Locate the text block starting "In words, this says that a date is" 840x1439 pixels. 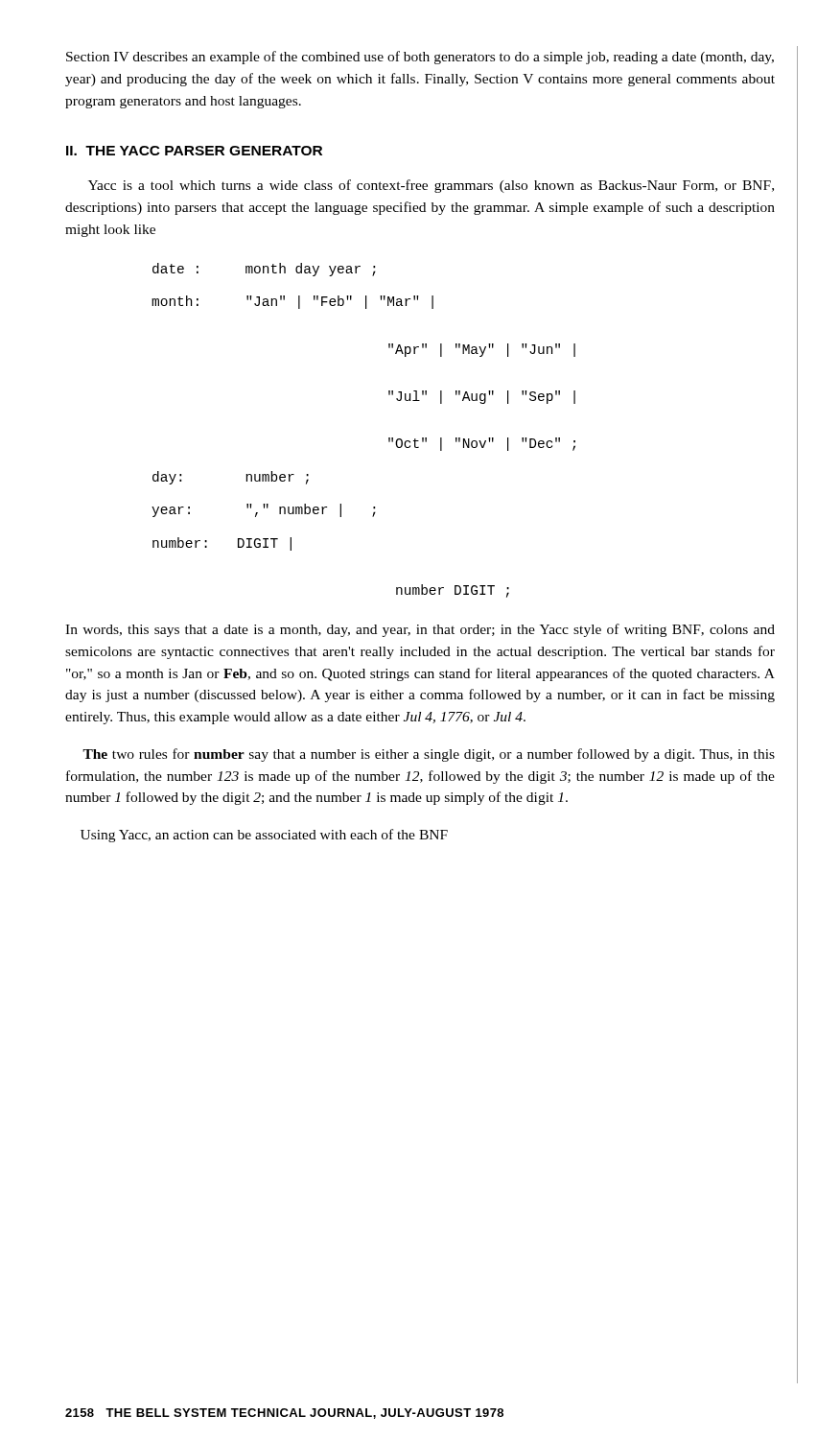(x=420, y=673)
